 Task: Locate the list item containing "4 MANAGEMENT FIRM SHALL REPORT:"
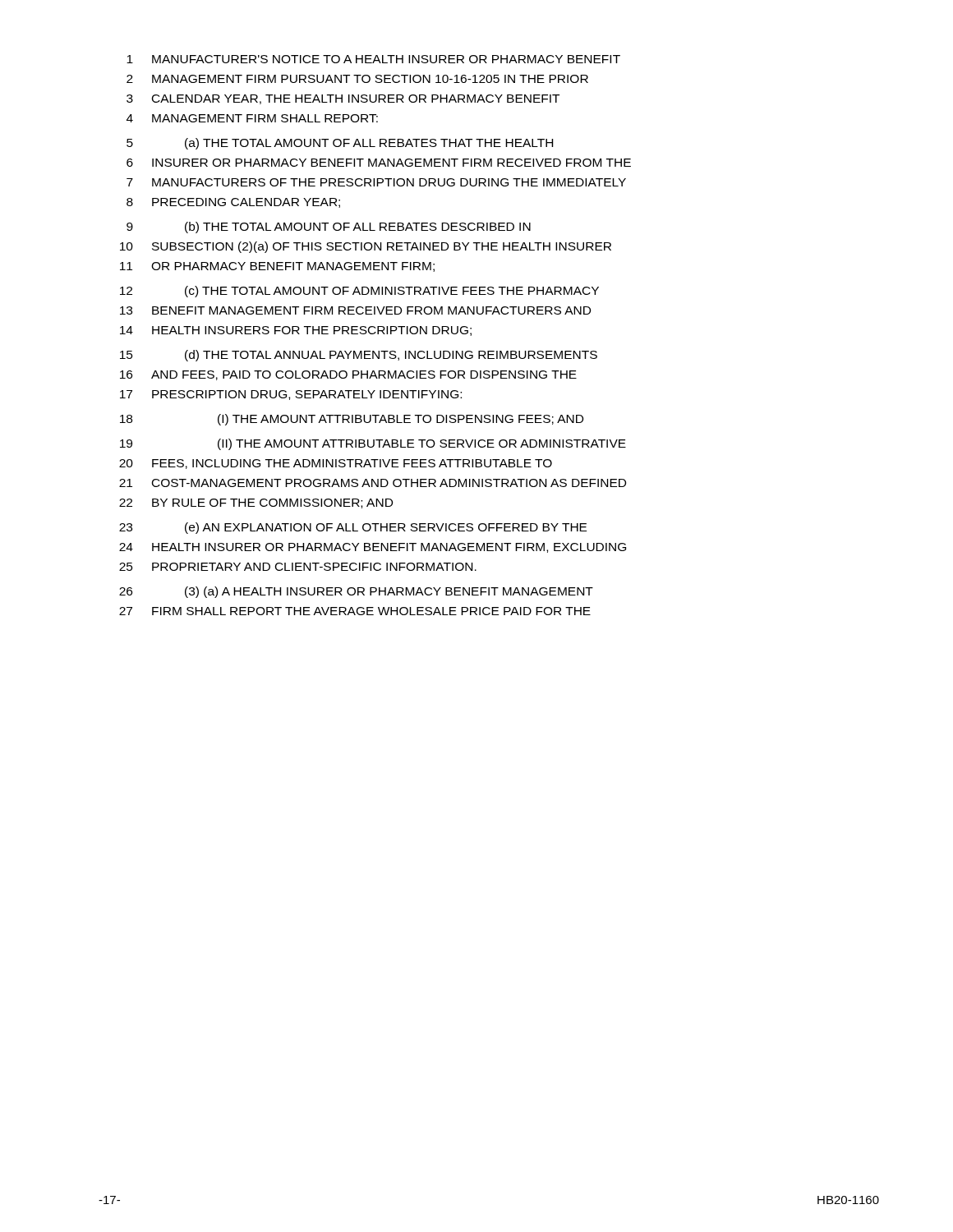click(x=252, y=118)
